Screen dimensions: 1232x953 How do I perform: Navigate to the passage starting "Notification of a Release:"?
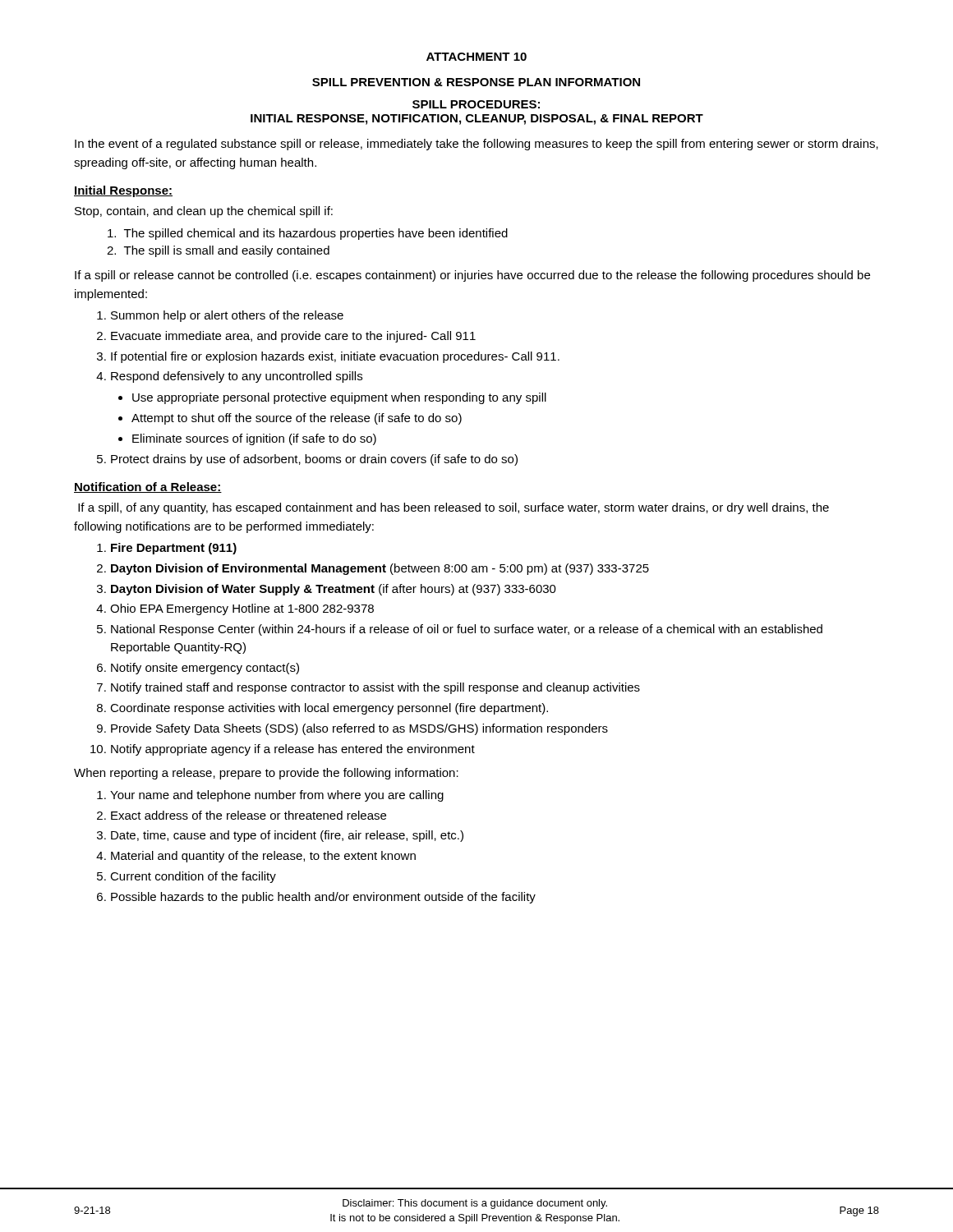148,487
